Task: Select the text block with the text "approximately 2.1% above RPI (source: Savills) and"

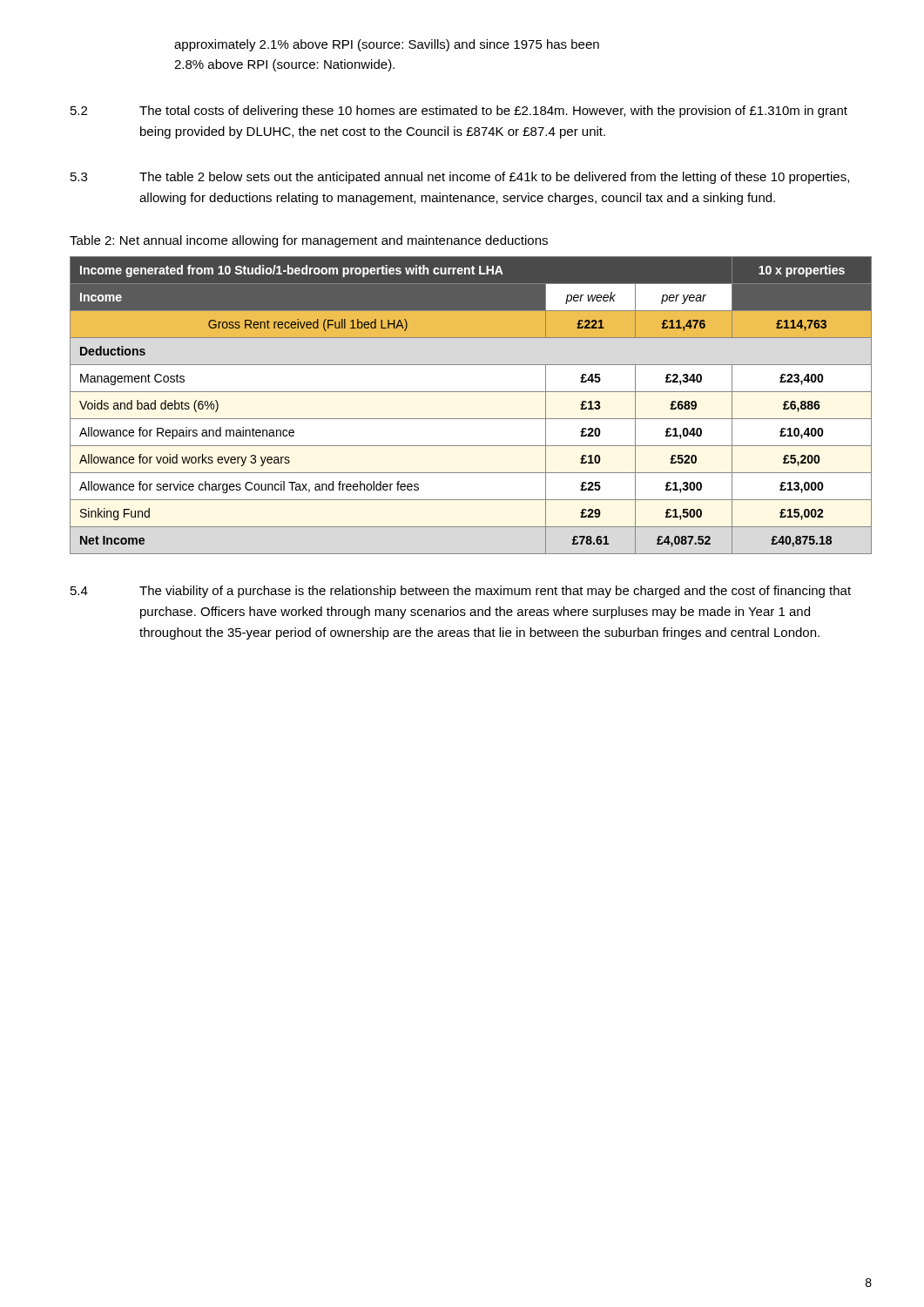Action: pos(387,54)
